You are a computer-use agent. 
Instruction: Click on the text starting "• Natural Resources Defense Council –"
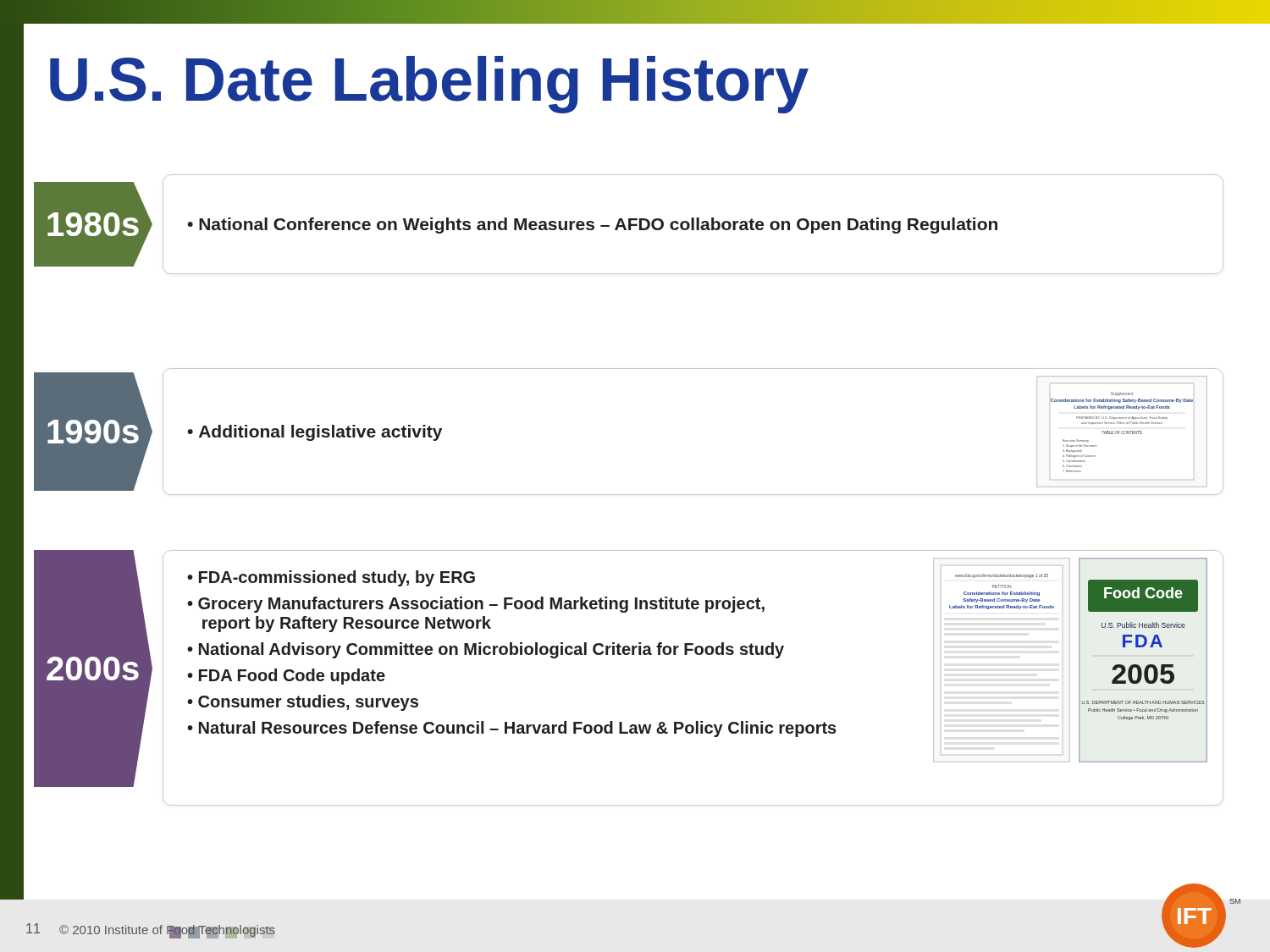[x=512, y=728]
